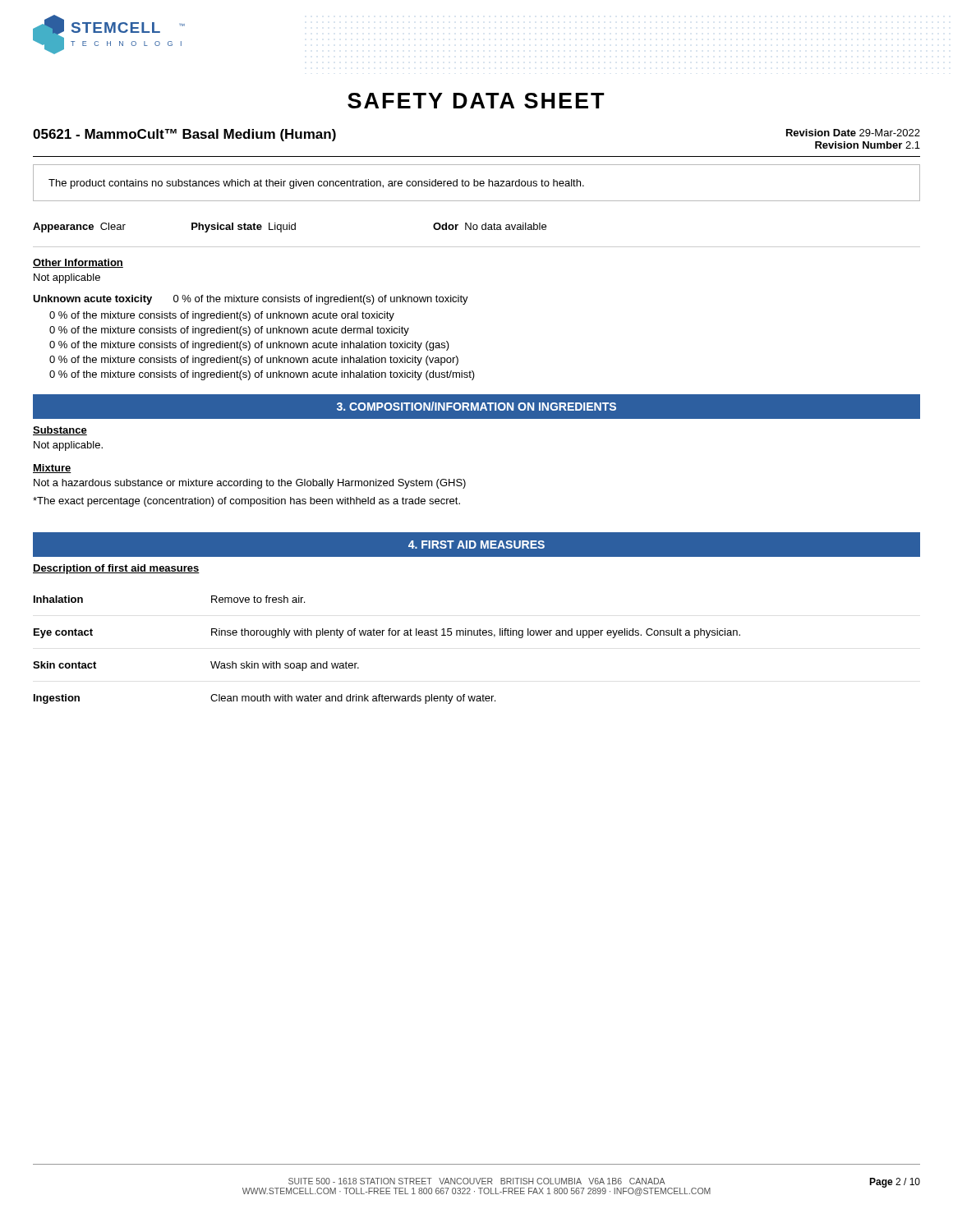Select the text block that says "Not a hazardous substance"

250,483
